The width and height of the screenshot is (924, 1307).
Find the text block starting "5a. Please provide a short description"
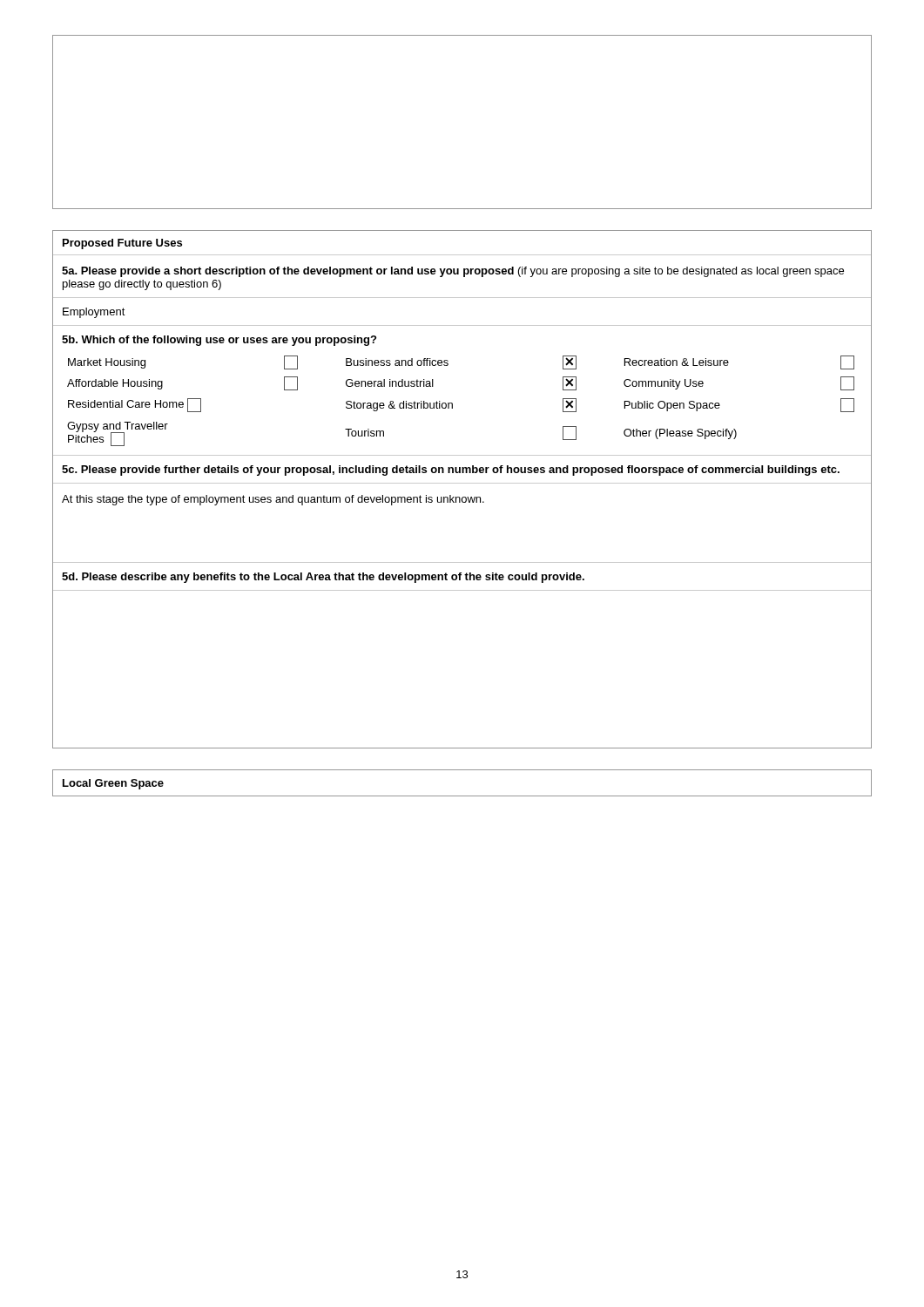(453, 277)
